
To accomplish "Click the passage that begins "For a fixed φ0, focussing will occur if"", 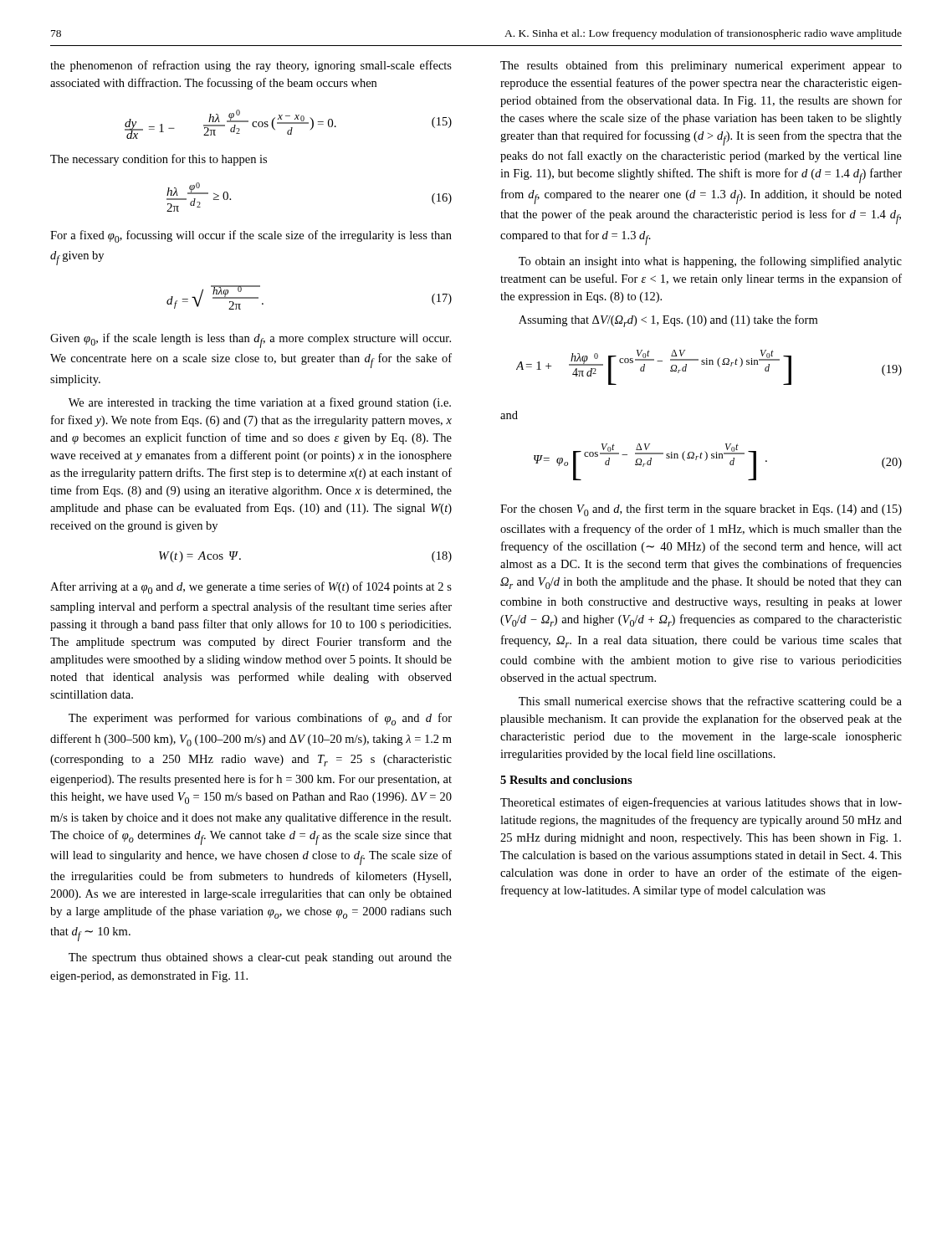I will (x=251, y=247).
